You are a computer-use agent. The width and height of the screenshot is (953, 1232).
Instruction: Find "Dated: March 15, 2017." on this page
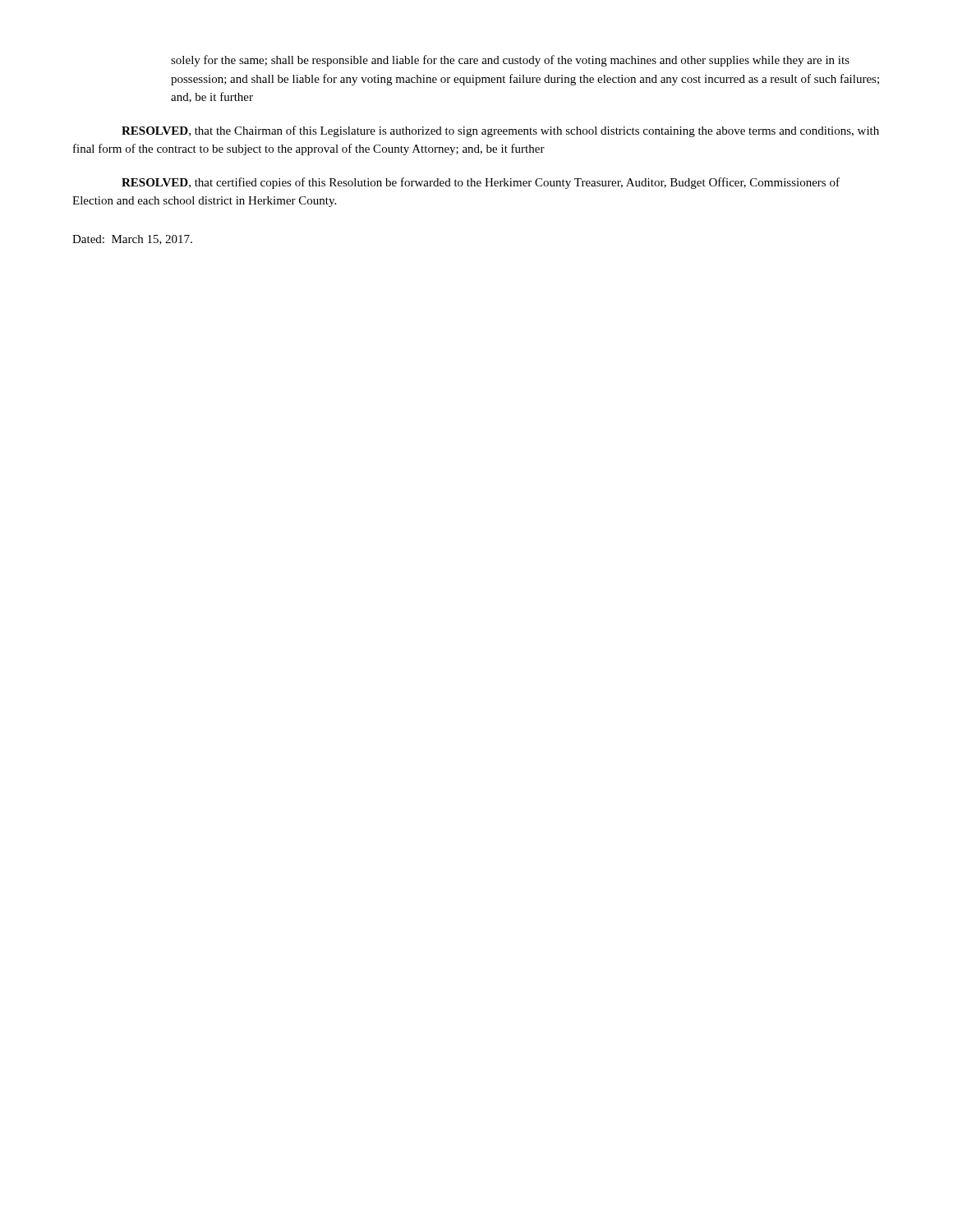[x=133, y=239]
